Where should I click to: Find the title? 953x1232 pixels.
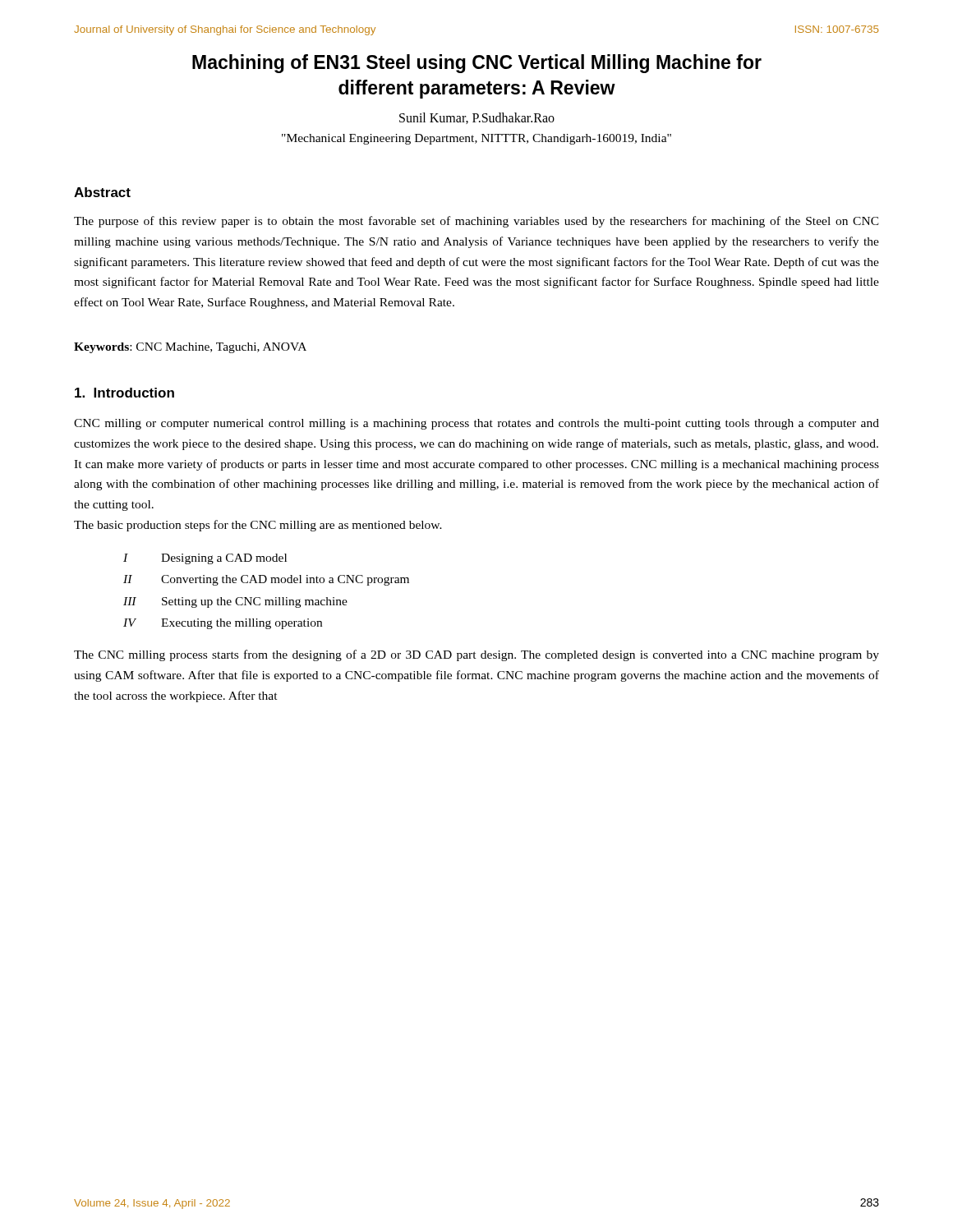coord(476,76)
